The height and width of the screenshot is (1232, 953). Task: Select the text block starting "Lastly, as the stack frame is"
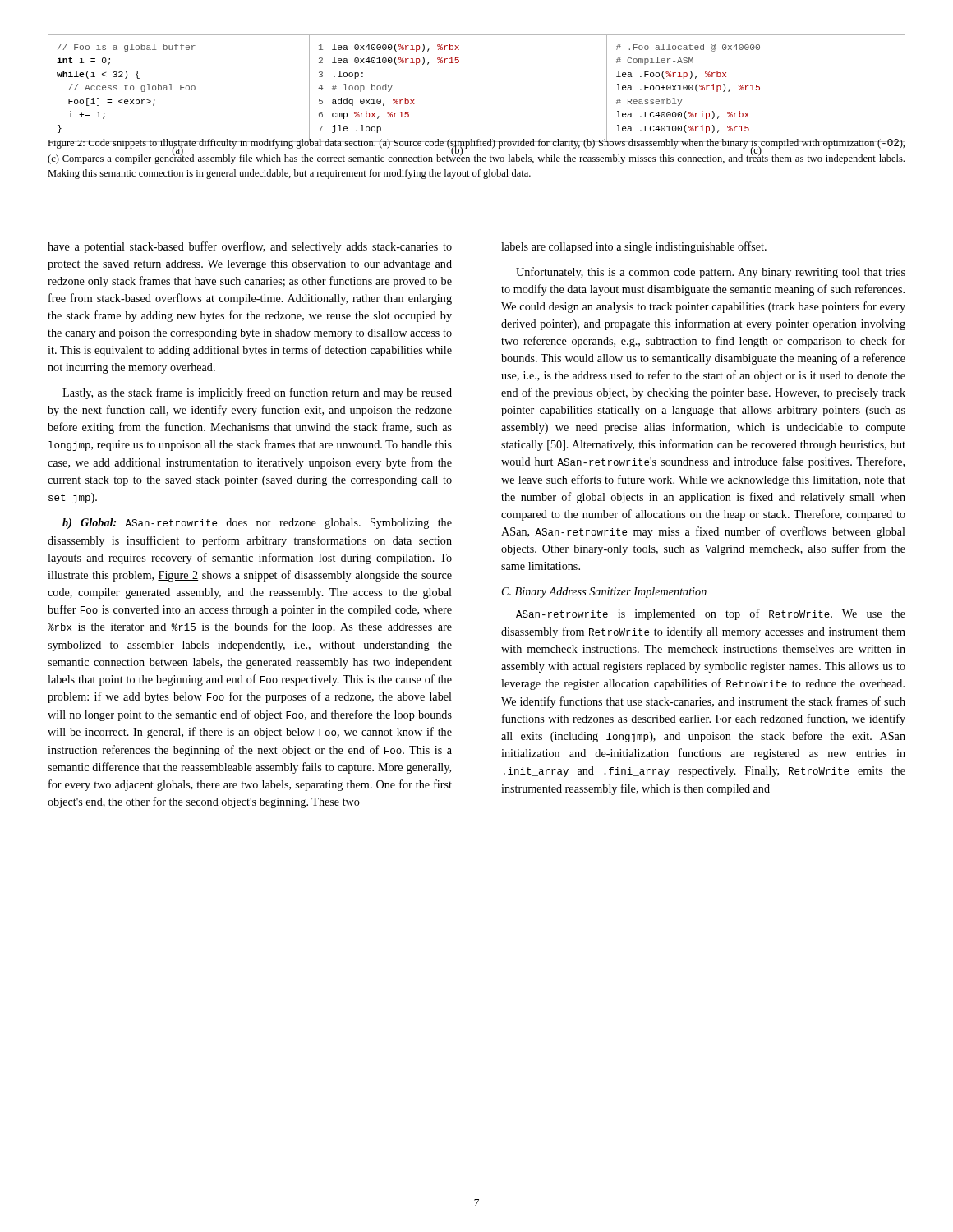pos(250,445)
